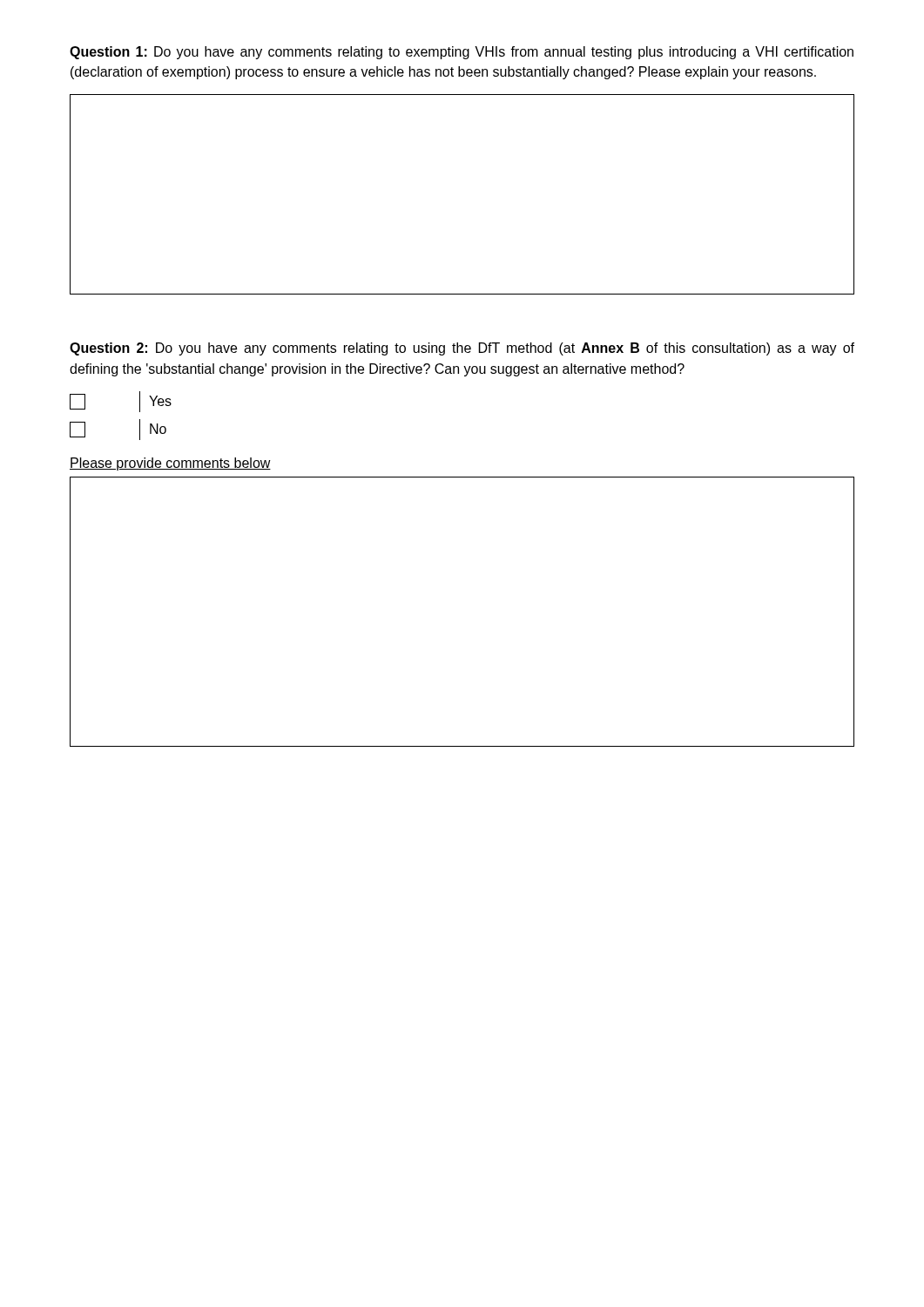Locate the text containing "Please provide comments below"
Image resolution: width=924 pixels, height=1307 pixels.
coord(170,463)
